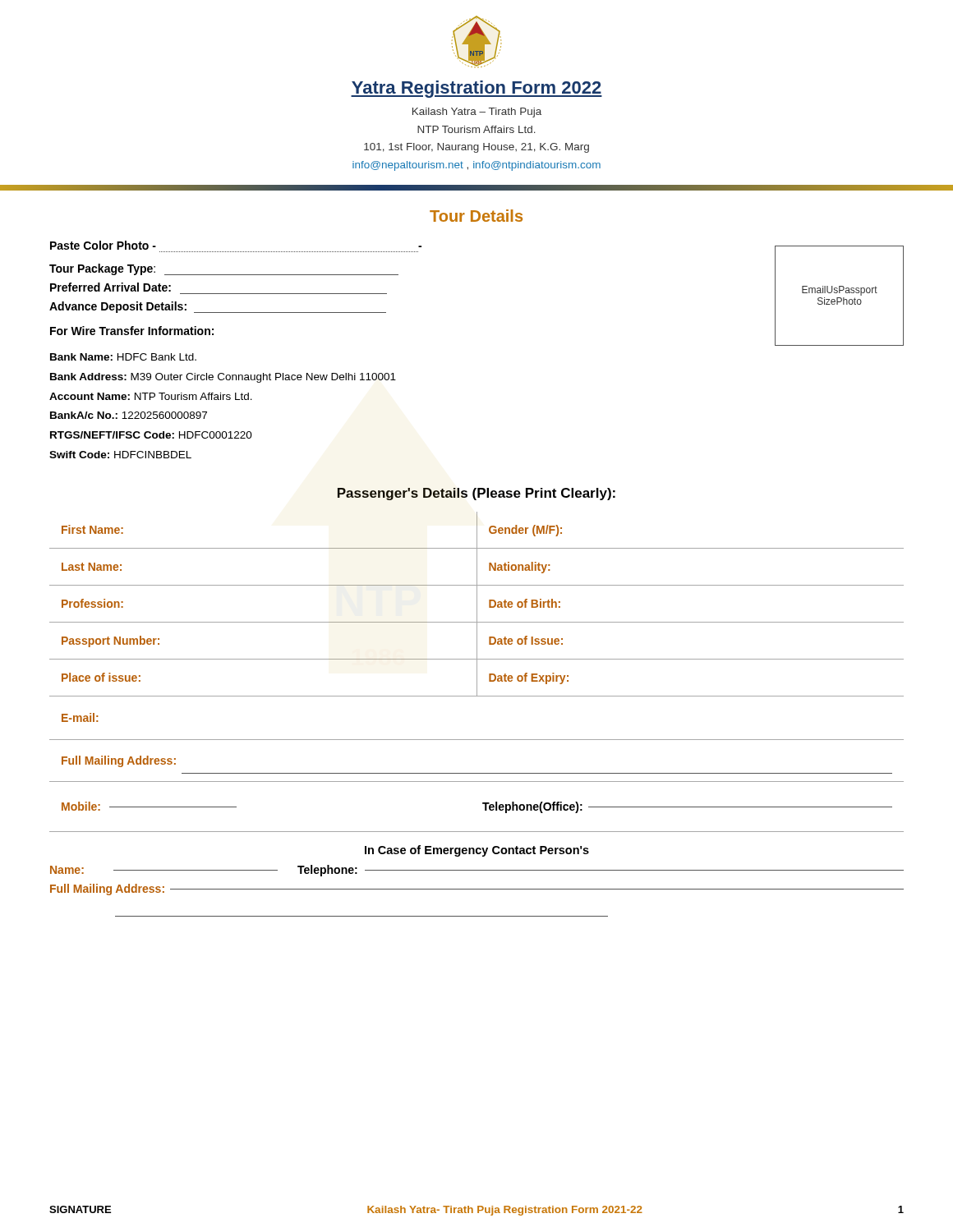Locate the block of text that opens with "Bank Name: HDFC Bank Ltd. Bank"
The image size is (953, 1232).
pos(223,406)
